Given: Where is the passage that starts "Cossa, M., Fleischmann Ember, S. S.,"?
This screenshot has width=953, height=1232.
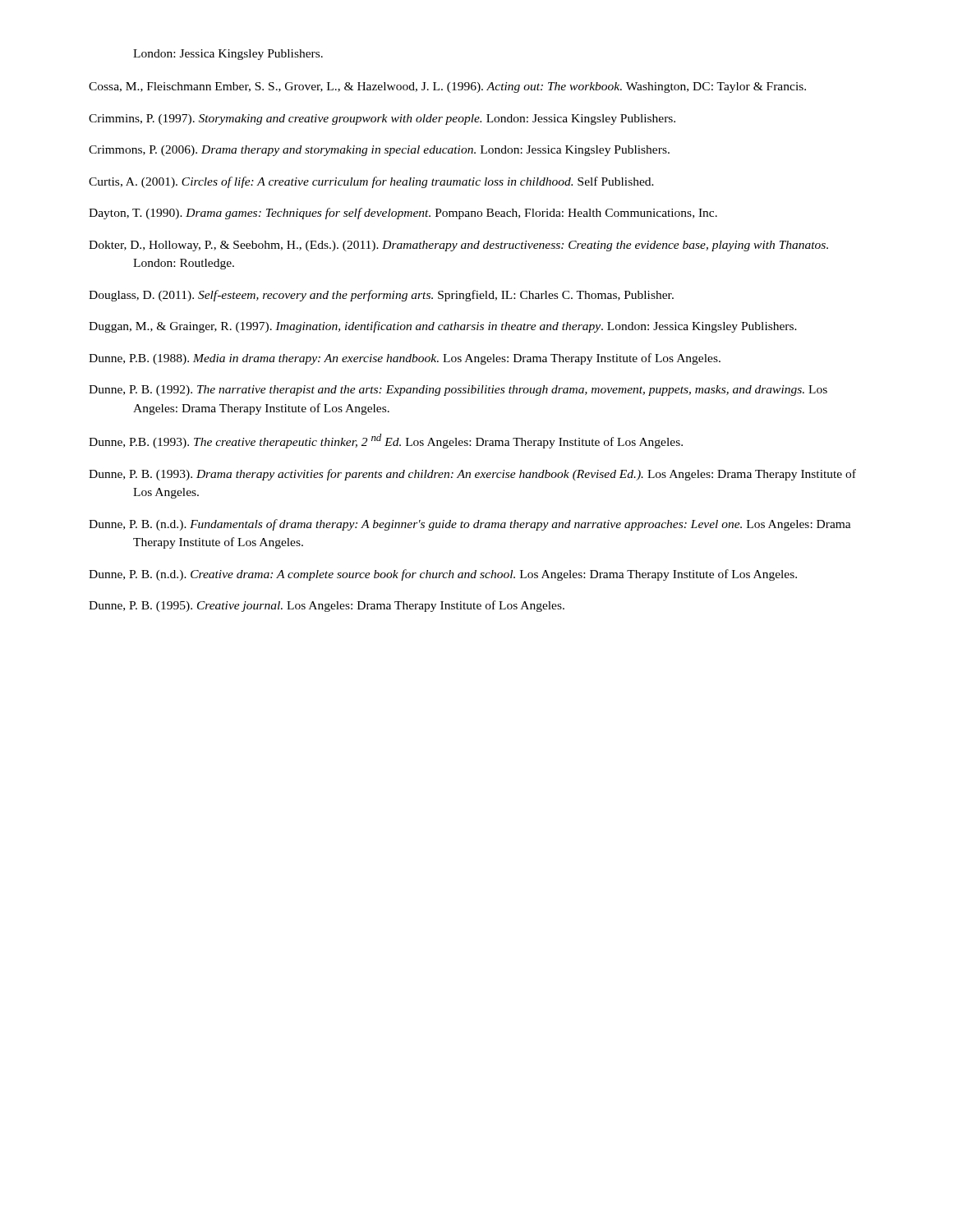Looking at the screenshot, I should click(448, 86).
